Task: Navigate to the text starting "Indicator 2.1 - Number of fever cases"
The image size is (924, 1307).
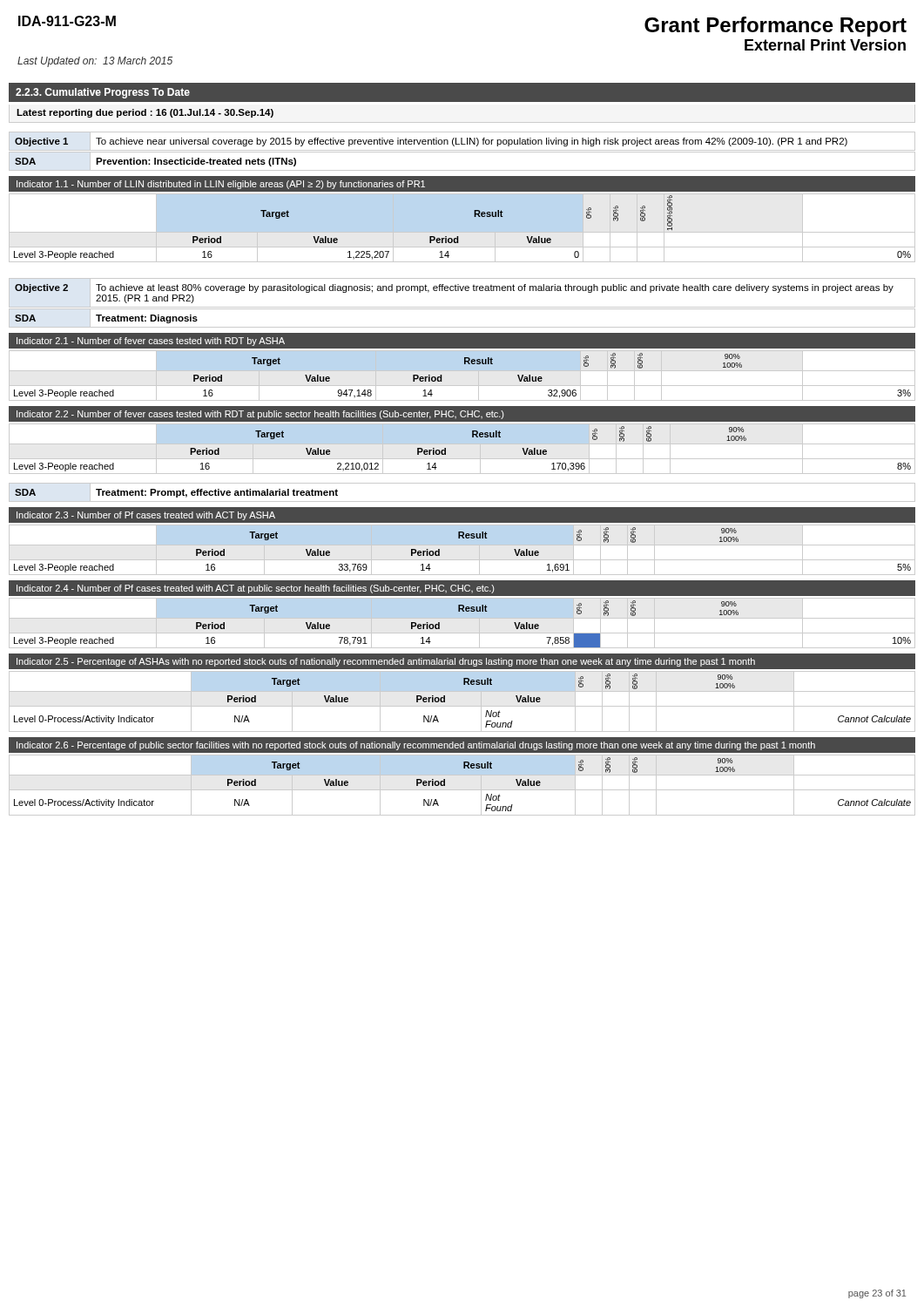Action: click(x=150, y=341)
